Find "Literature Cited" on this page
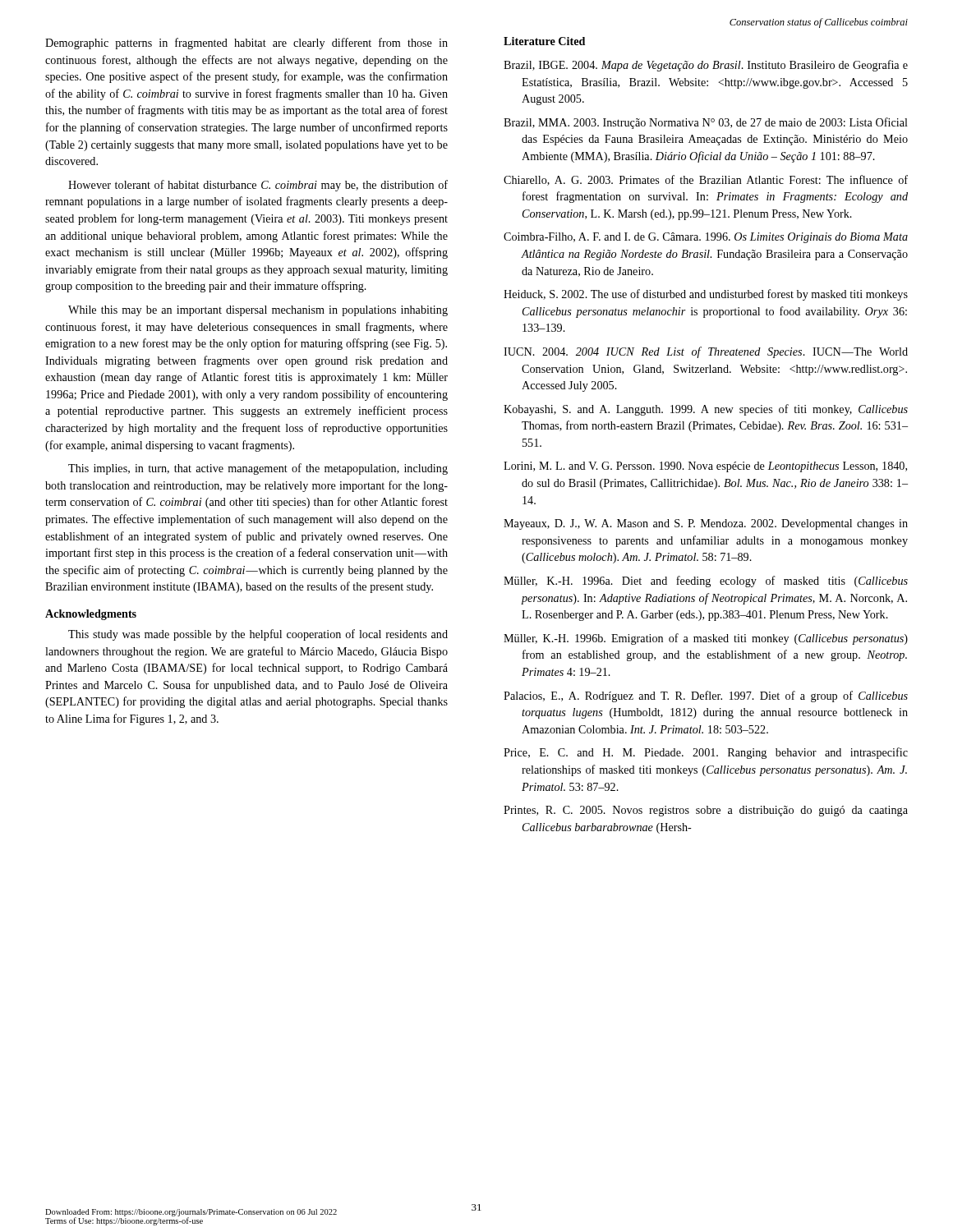Viewport: 953px width, 1232px height. click(544, 41)
